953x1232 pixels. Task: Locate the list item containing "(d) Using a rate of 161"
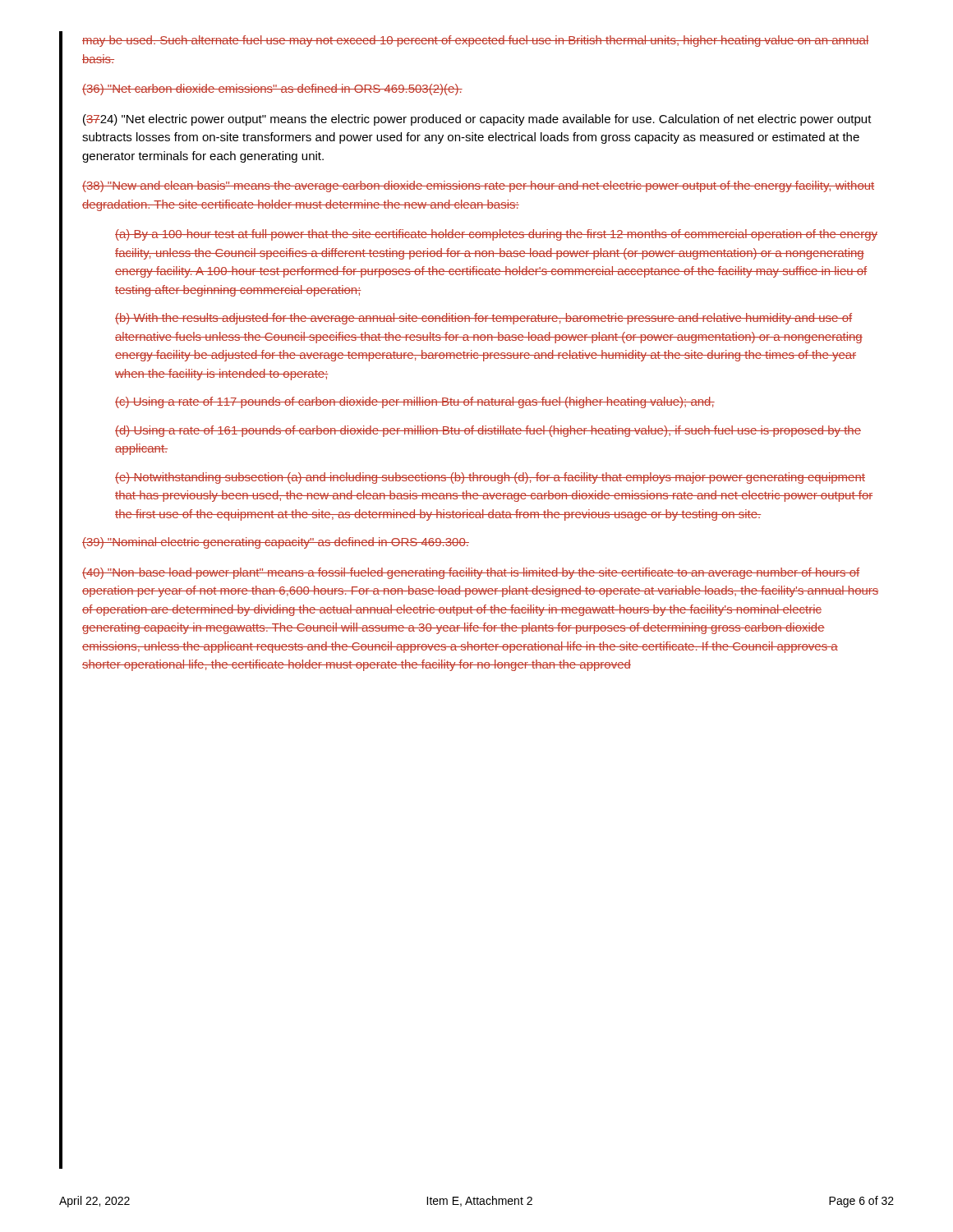click(x=488, y=439)
